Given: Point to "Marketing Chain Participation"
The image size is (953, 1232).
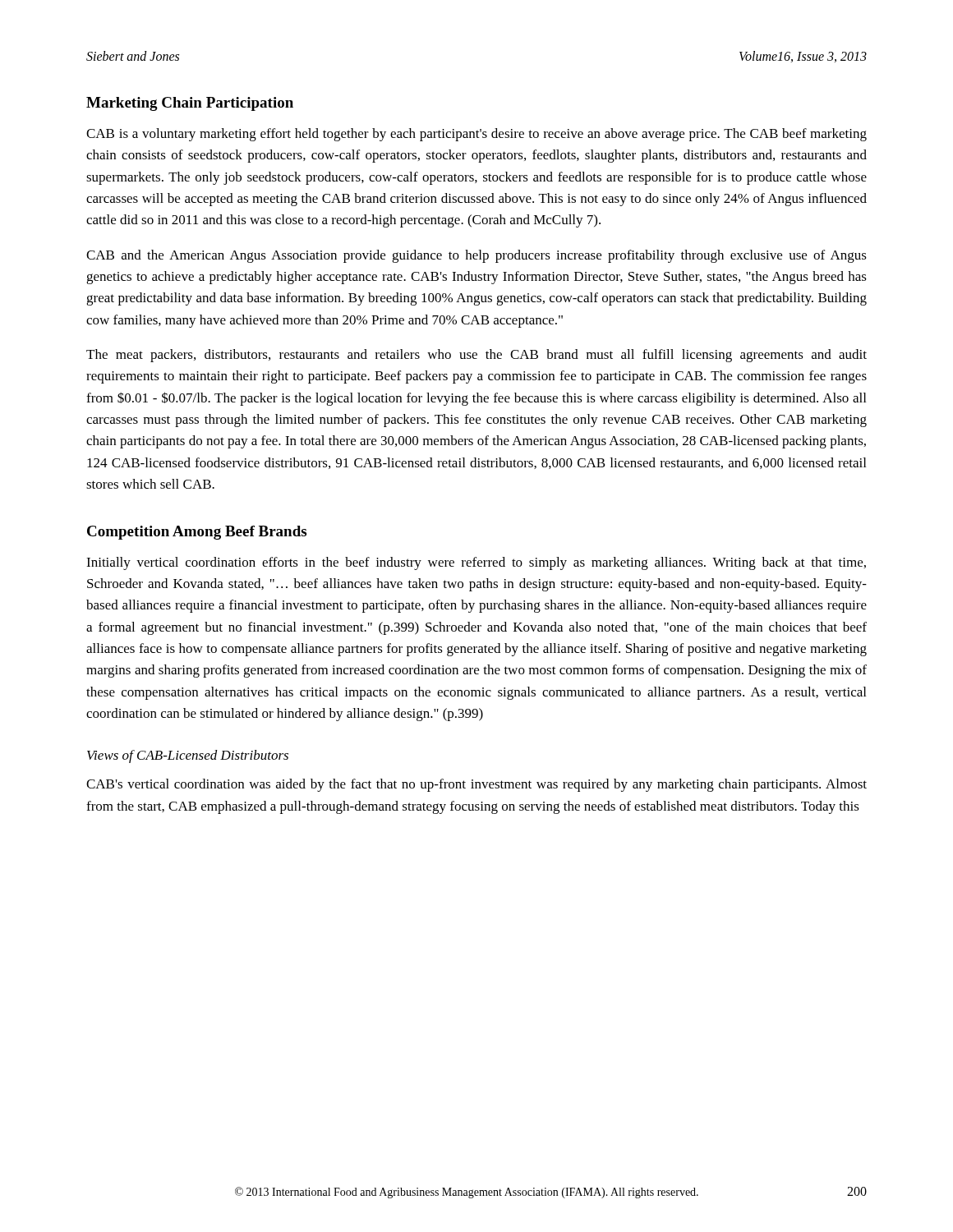Looking at the screenshot, I should coord(190,102).
